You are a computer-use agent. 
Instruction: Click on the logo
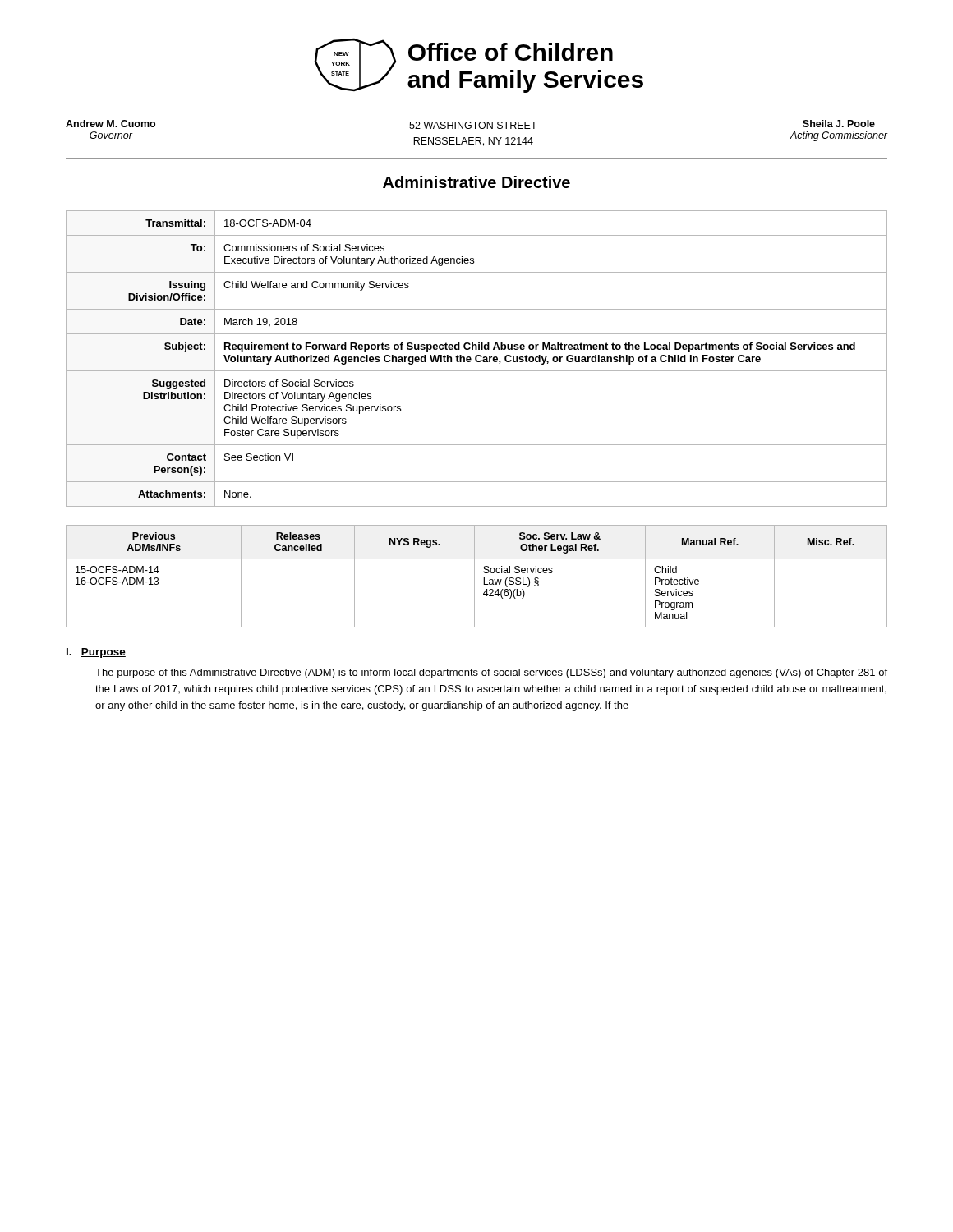[476, 59]
